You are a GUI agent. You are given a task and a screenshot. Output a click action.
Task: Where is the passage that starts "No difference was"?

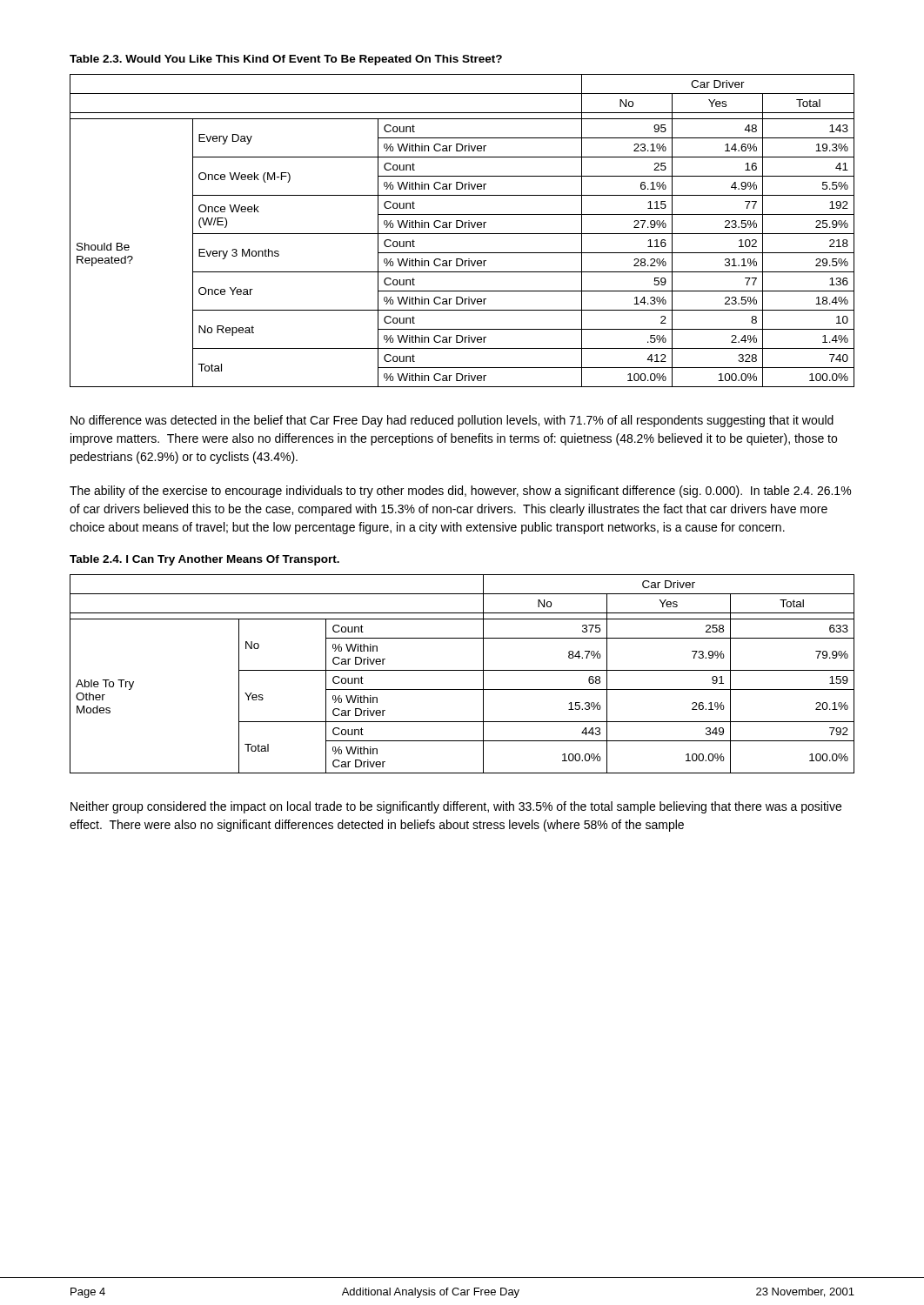pos(454,438)
